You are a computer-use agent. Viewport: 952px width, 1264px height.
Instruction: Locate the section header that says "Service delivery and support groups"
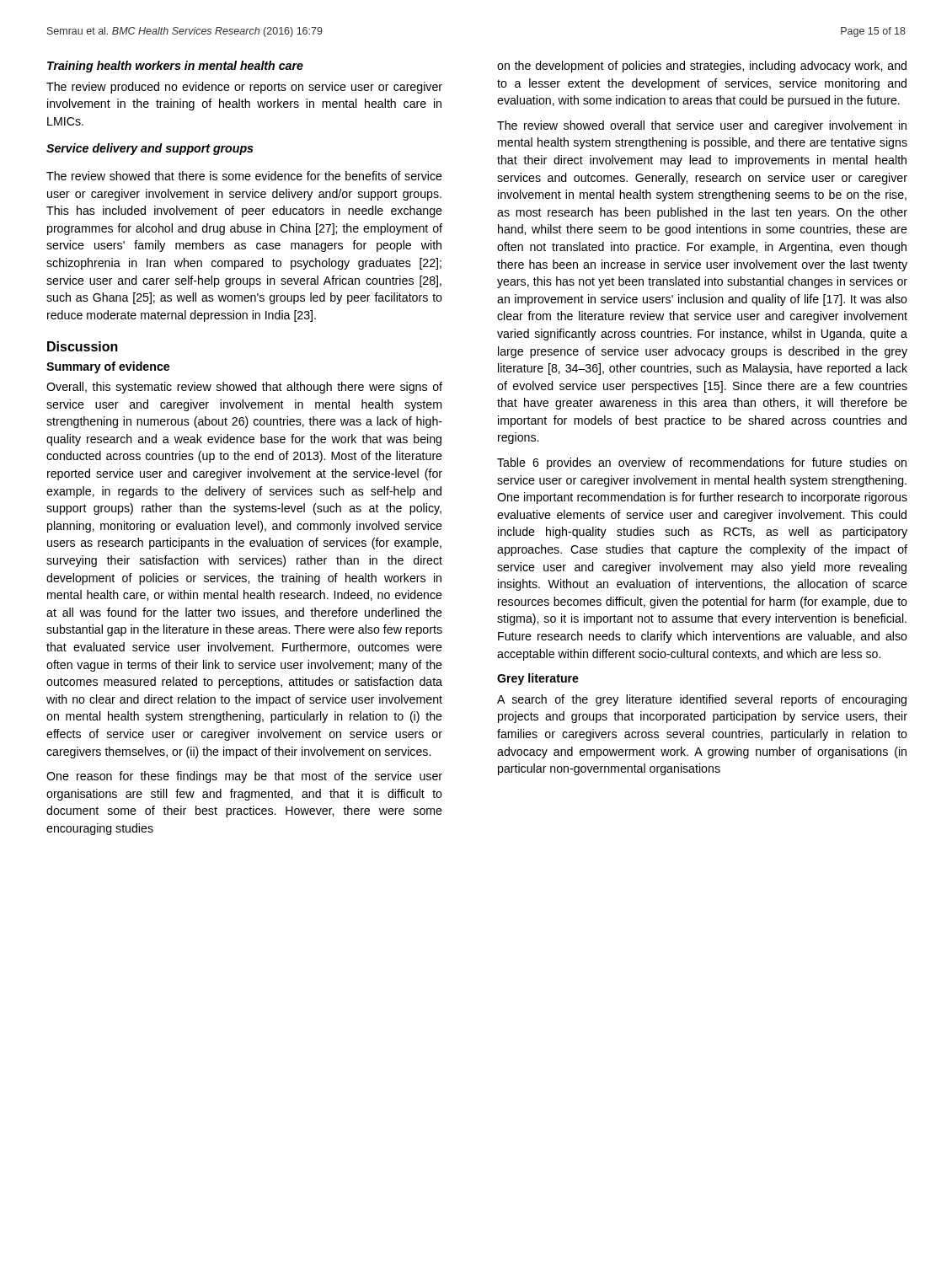point(244,149)
